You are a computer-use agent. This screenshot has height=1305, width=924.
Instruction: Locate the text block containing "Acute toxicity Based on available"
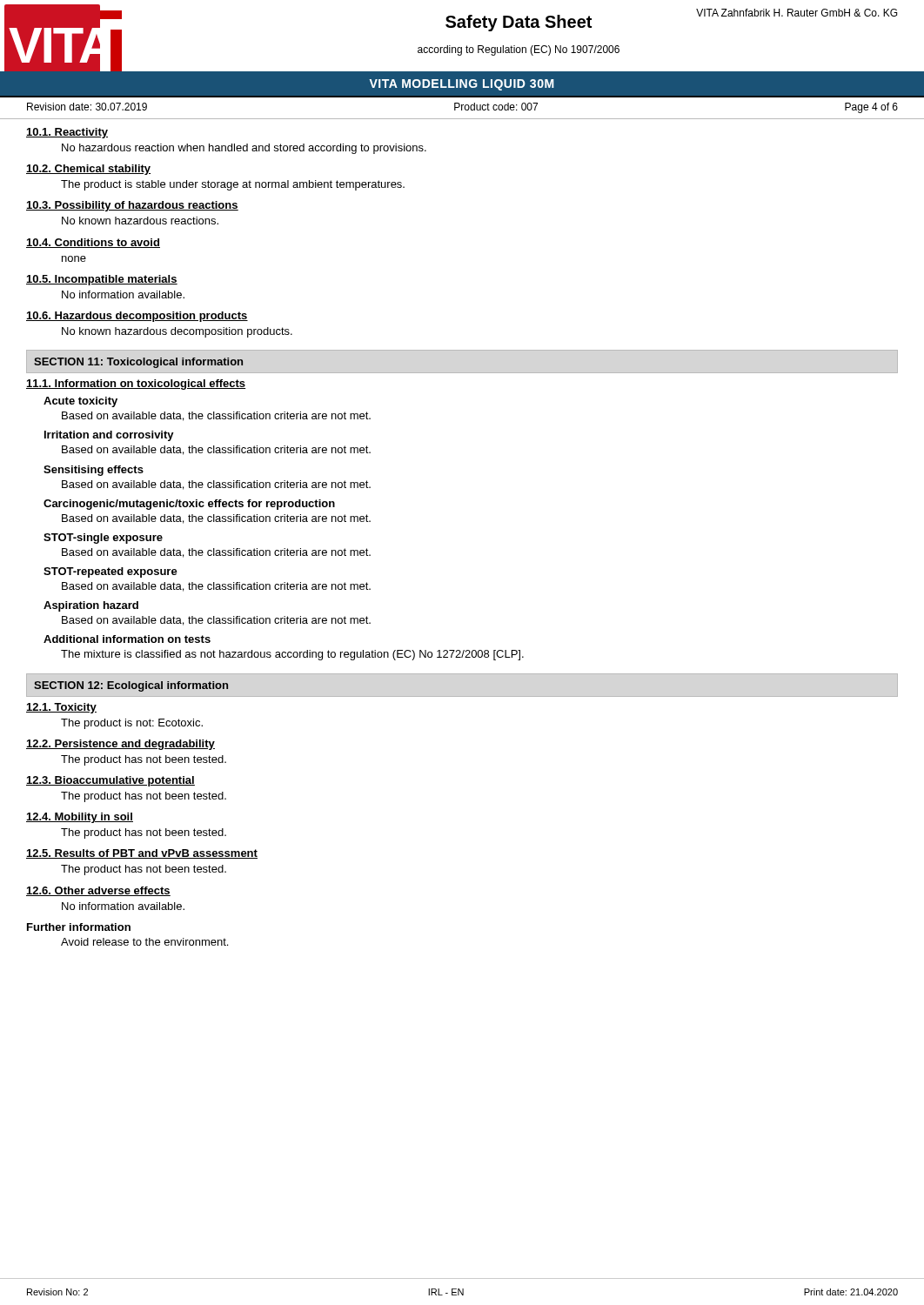[x=80, y=402]
